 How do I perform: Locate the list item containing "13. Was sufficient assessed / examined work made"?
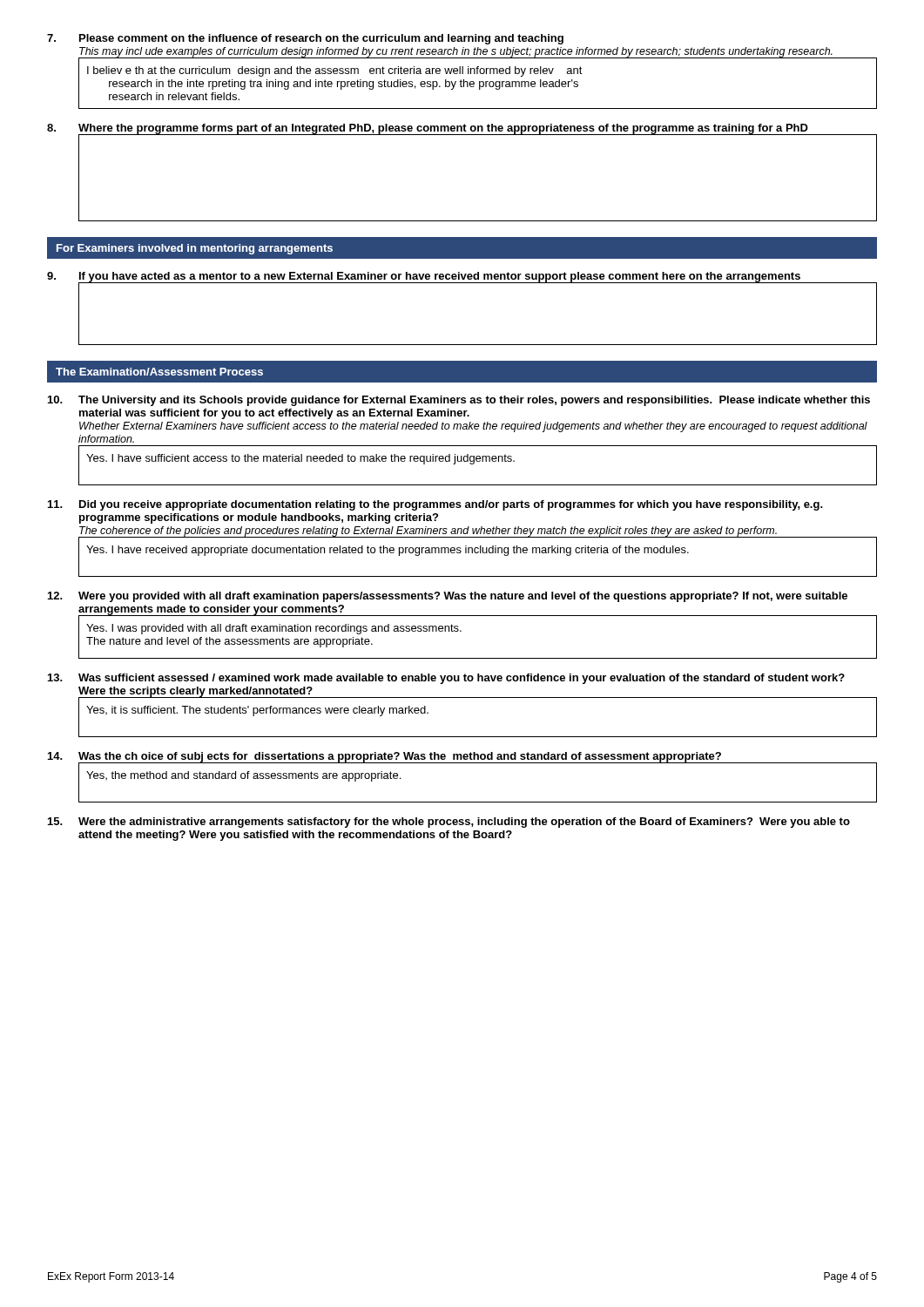pos(462,704)
